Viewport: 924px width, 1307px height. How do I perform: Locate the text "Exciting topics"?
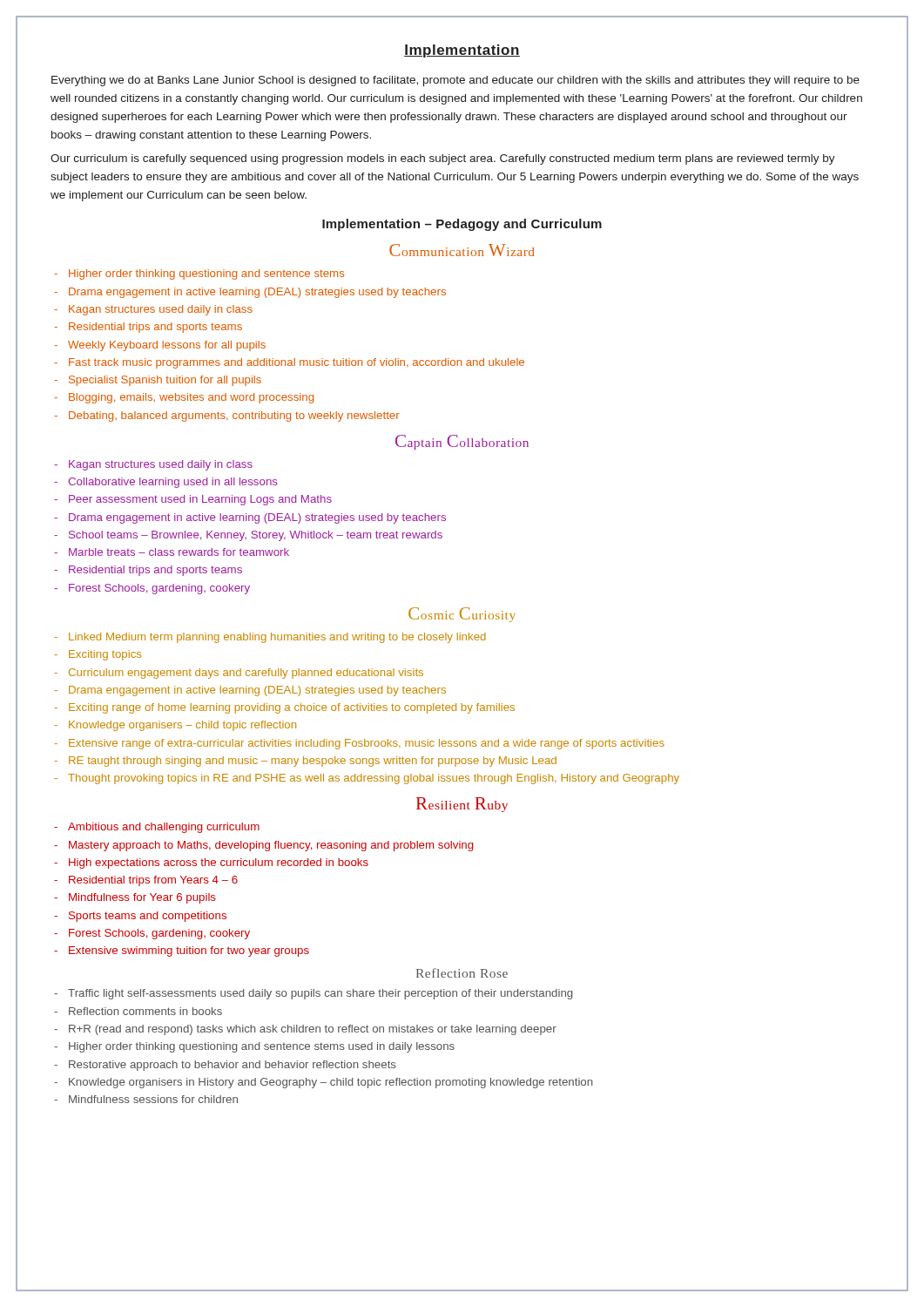pyautogui.click(x=105, y=654)
